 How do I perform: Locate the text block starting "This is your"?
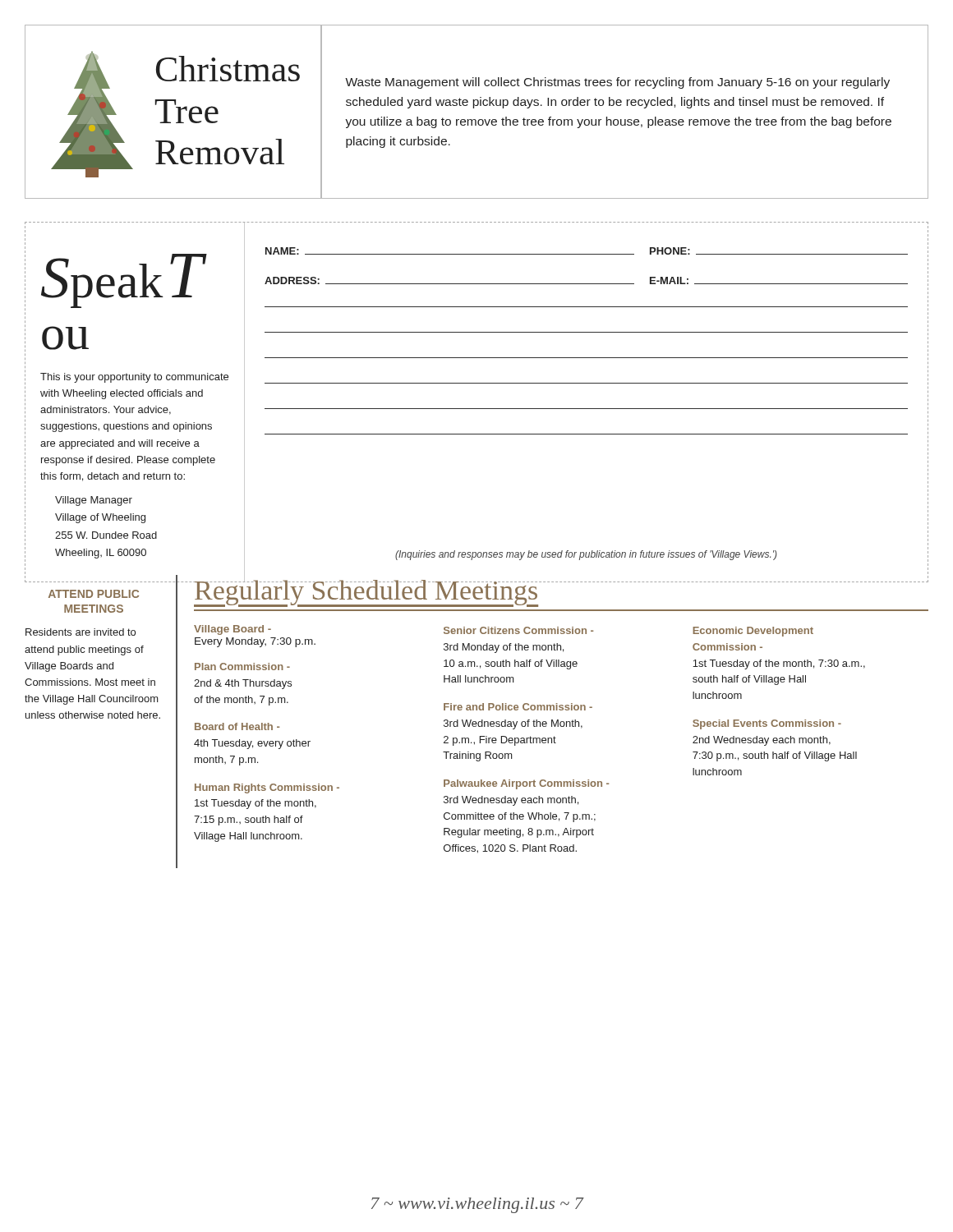(135, 426)
